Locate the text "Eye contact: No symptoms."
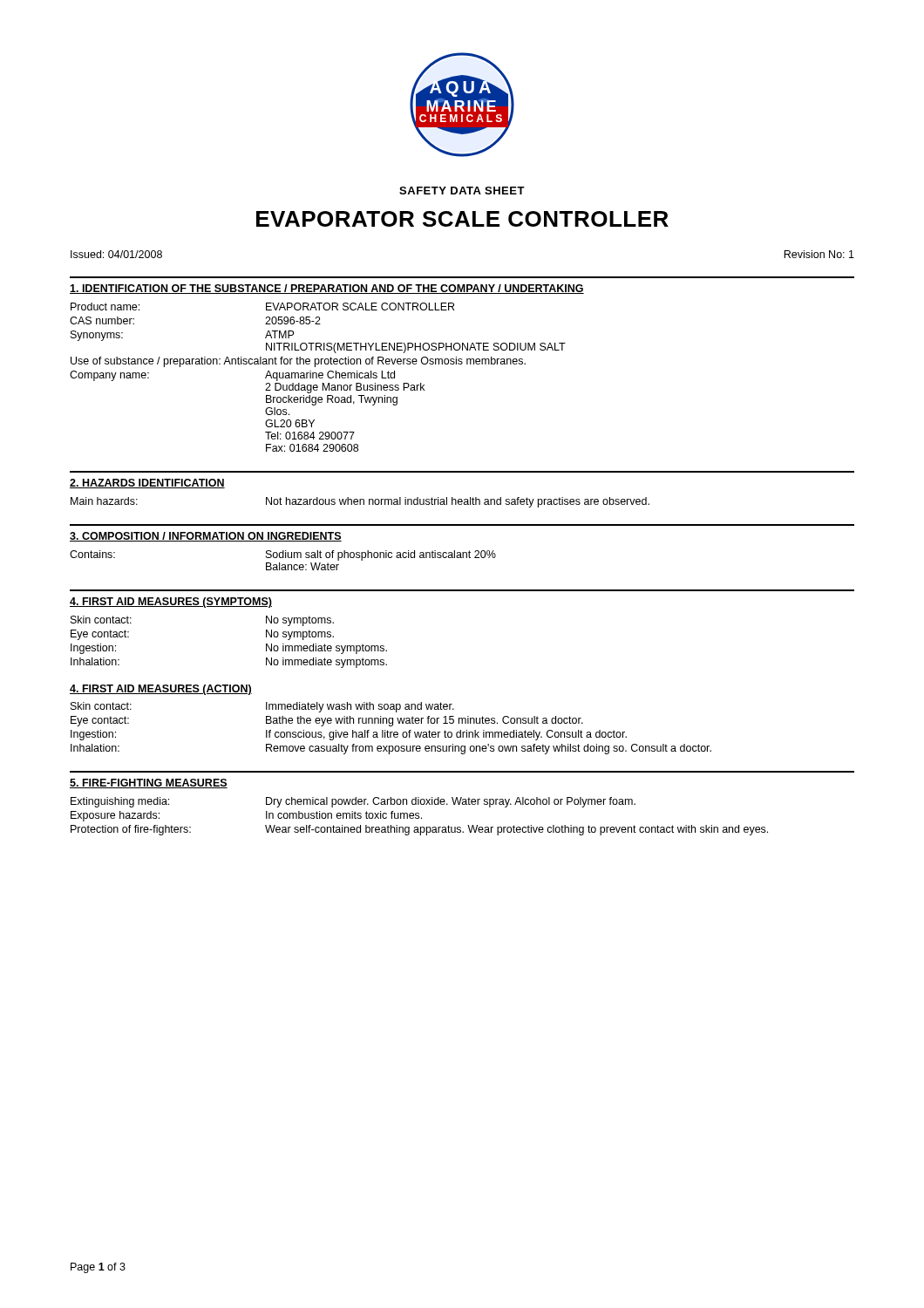This screenshot has width=924, height=1308. pyautogui.click(x=97, y=634)
